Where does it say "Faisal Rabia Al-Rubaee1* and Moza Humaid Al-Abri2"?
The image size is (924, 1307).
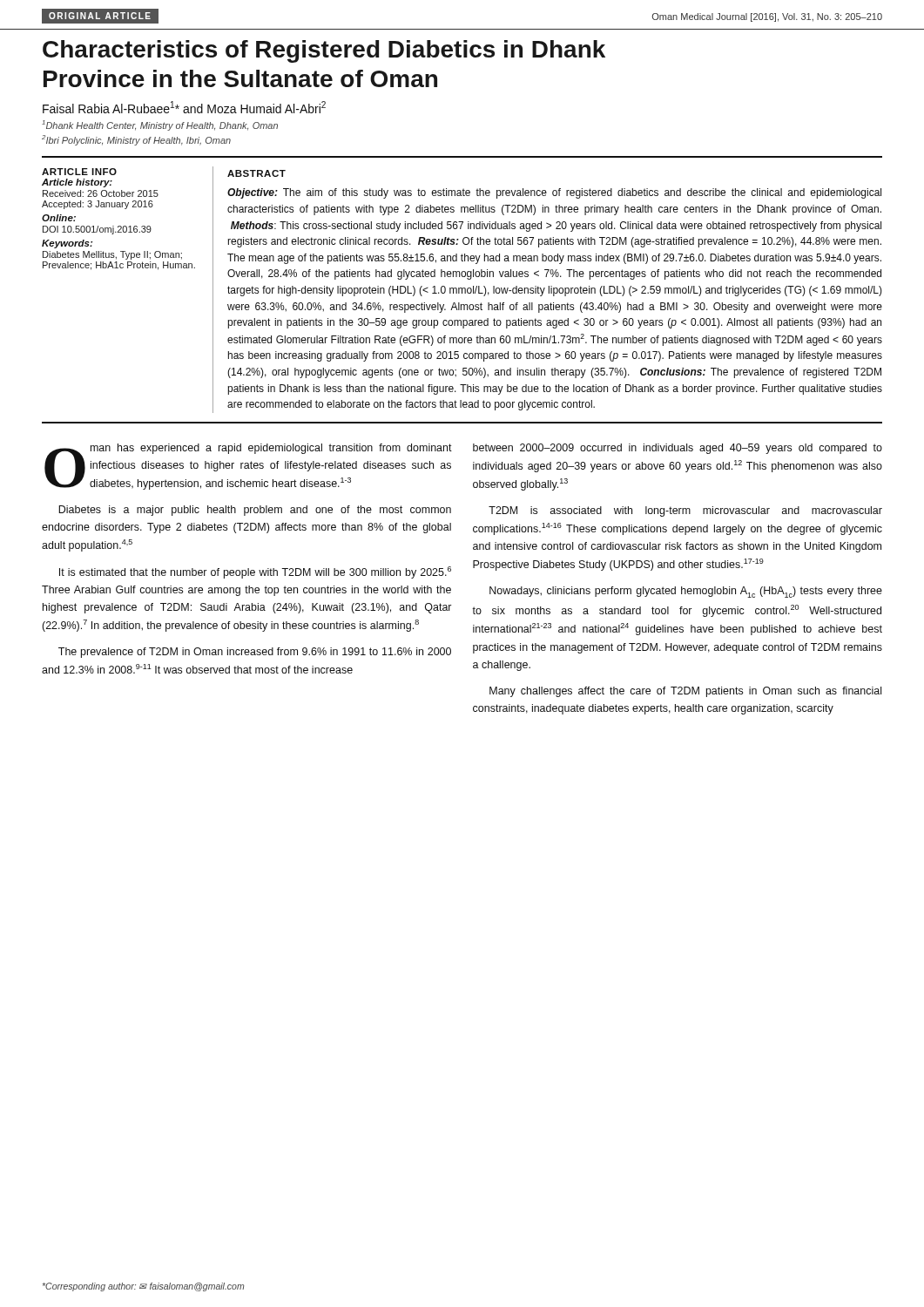184,108
